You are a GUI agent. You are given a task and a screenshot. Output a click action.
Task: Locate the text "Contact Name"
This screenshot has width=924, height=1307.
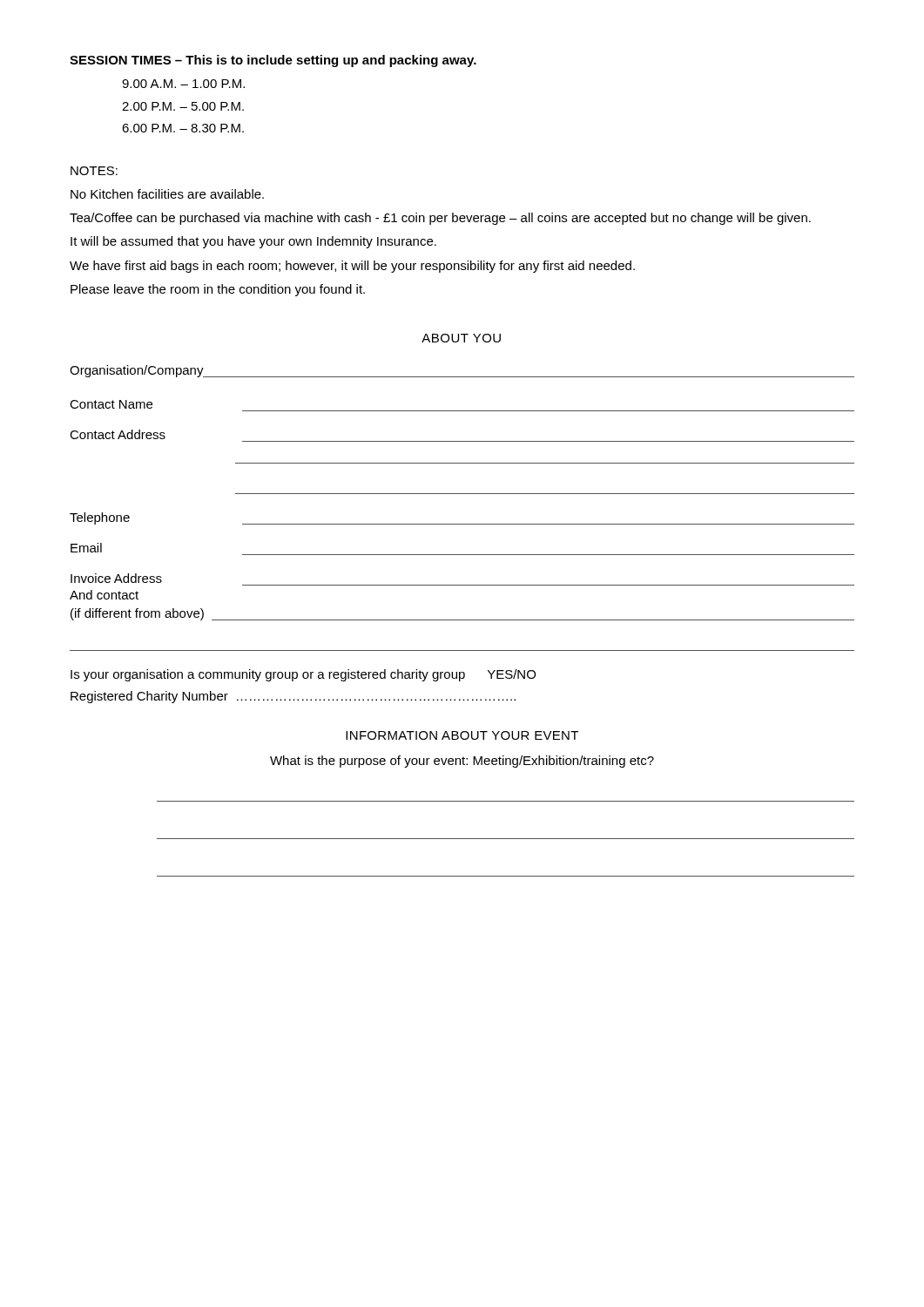(x=462, y=403)
